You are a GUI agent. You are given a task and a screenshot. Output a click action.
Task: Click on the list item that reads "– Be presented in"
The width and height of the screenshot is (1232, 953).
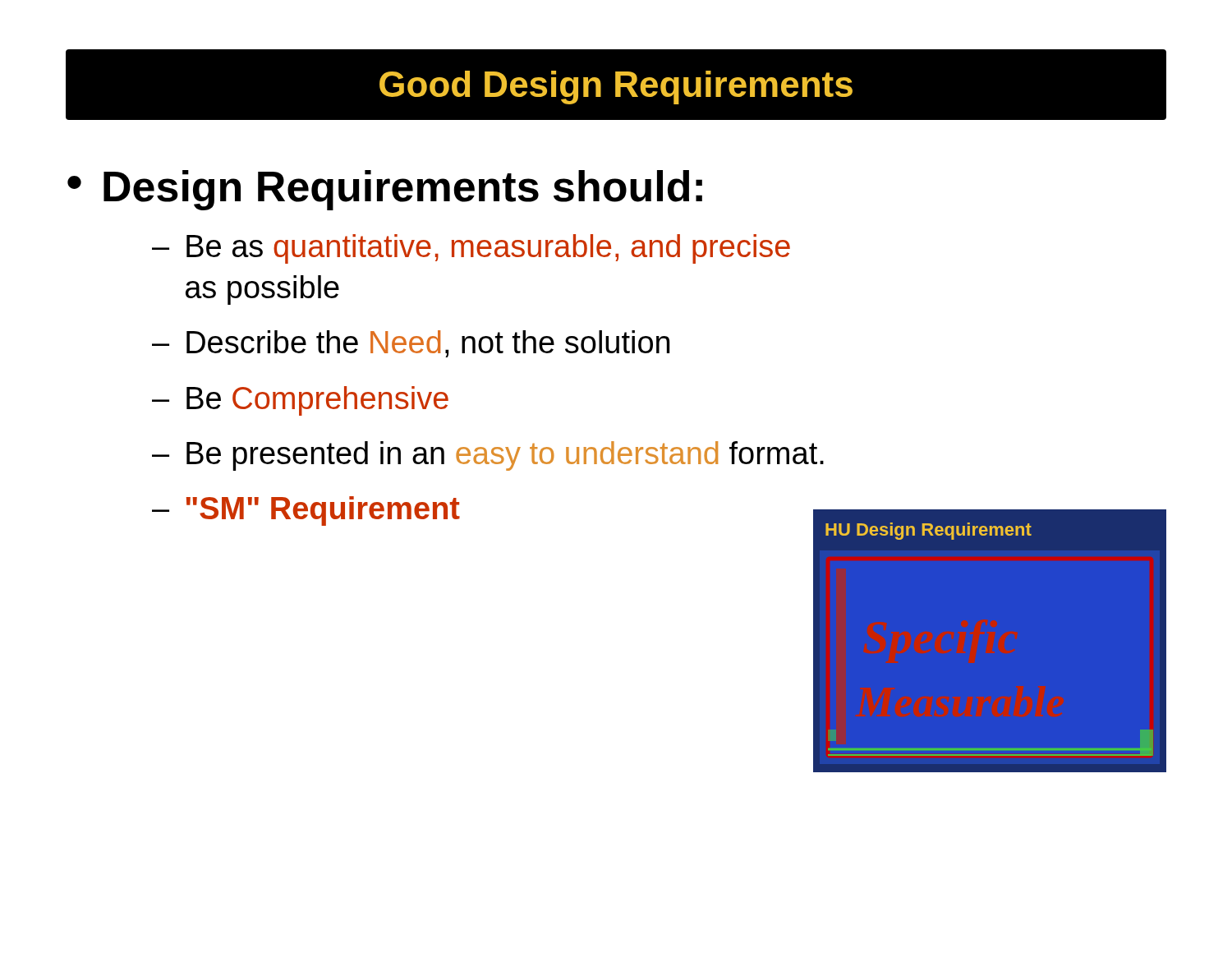click(x=489, y=454)
